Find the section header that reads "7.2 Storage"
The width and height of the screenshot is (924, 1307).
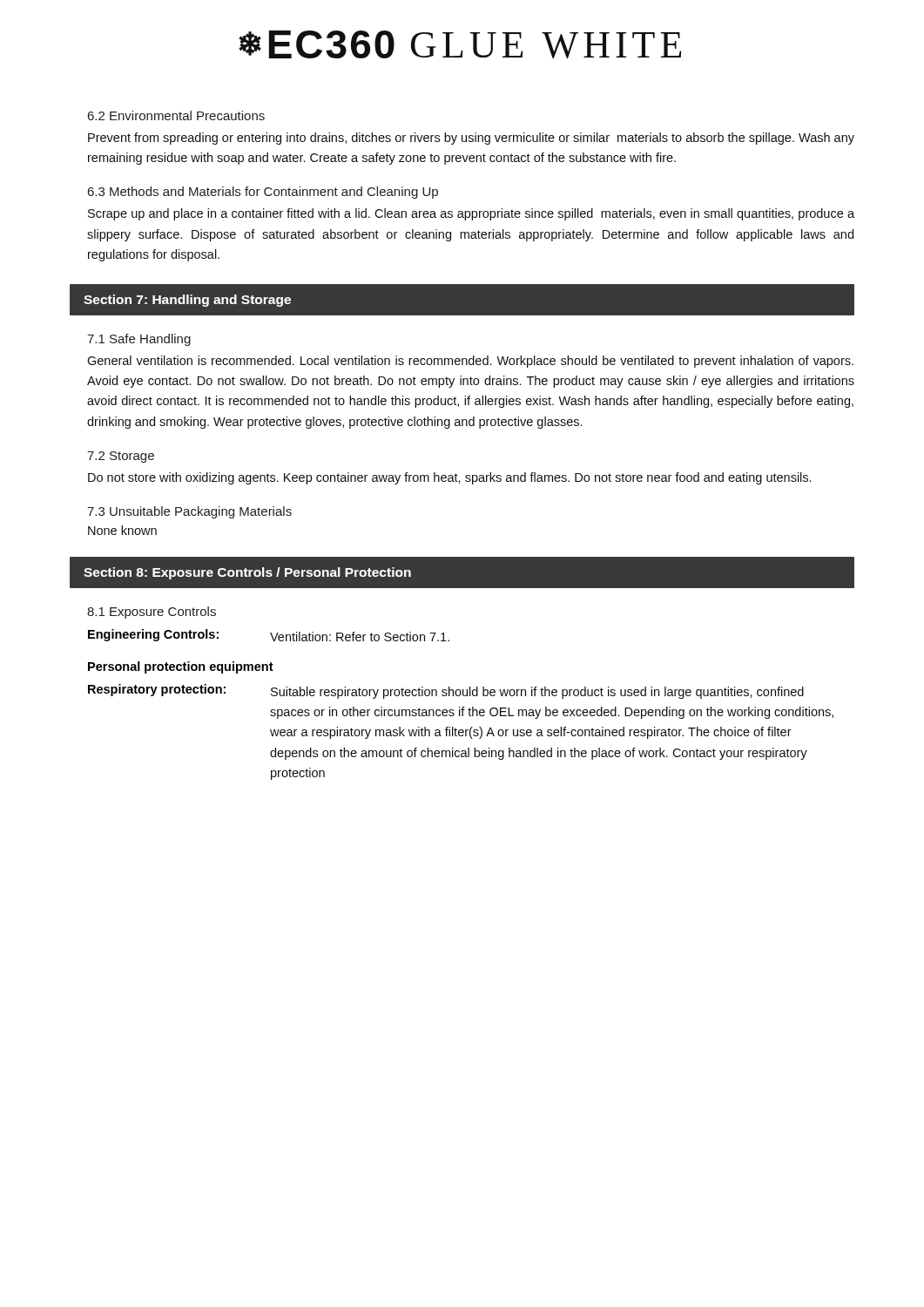(x=121, y=455)
